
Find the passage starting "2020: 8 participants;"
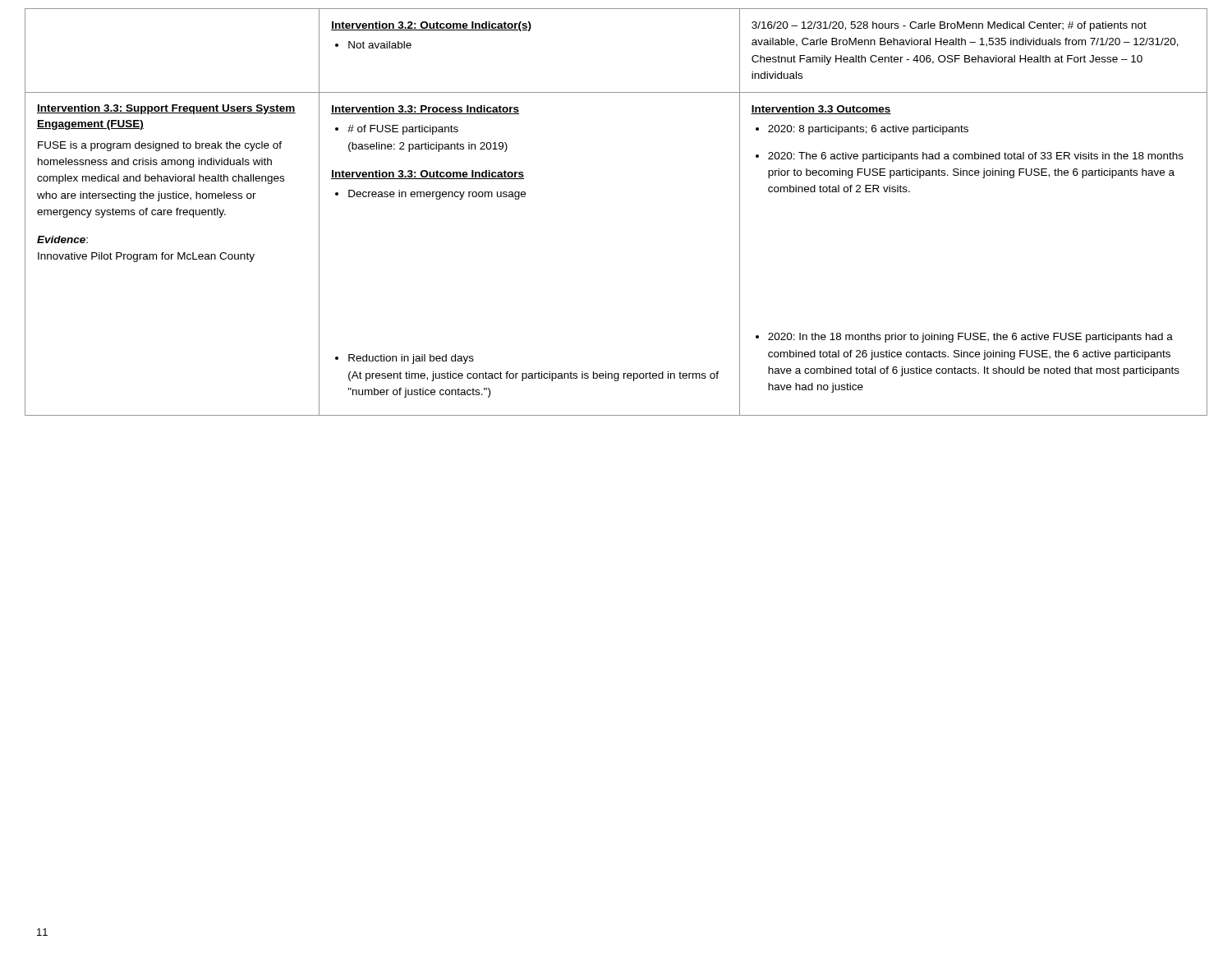(973, 129)
